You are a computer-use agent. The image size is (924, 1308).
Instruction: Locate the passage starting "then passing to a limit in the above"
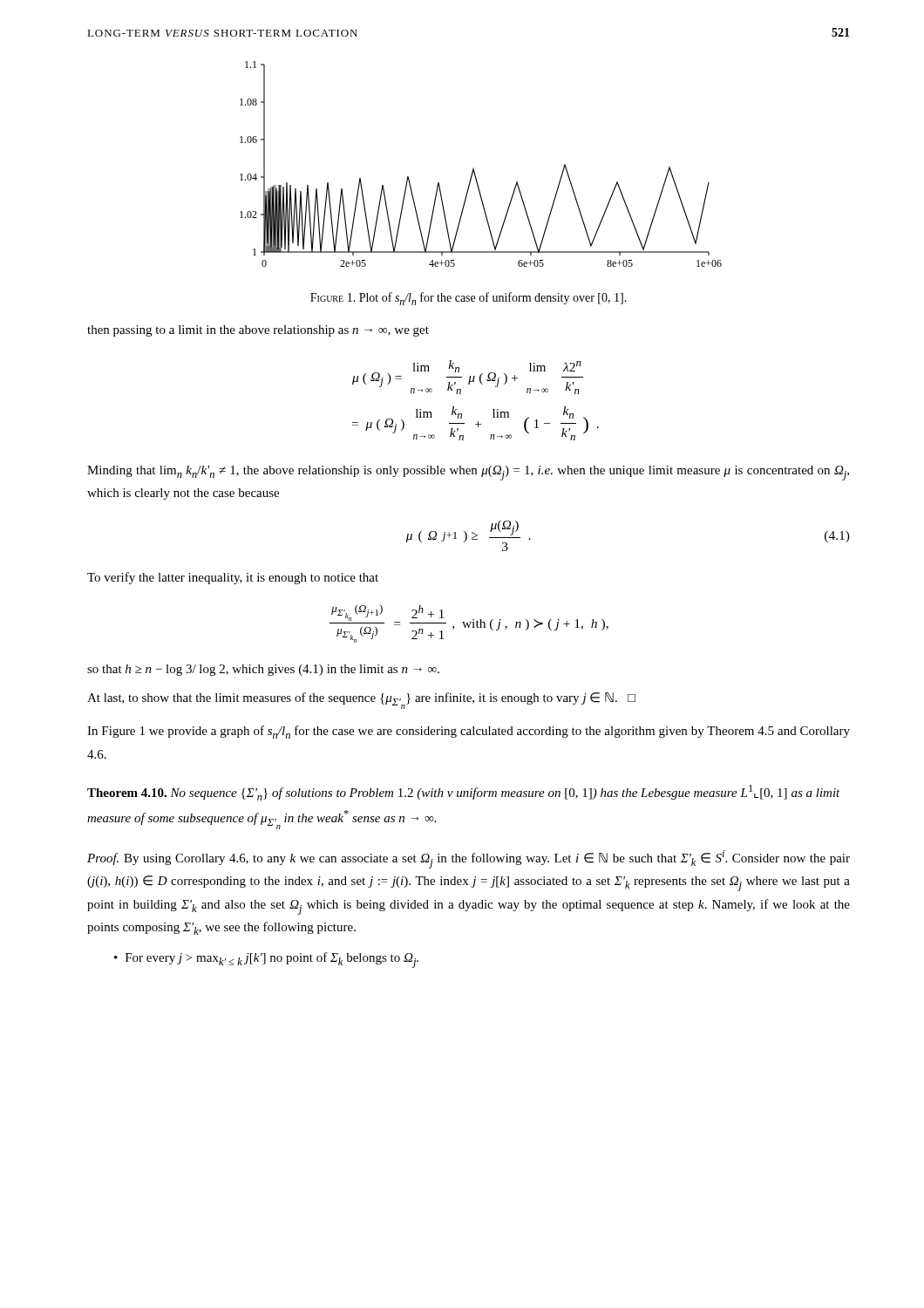[x=258, y=329]
